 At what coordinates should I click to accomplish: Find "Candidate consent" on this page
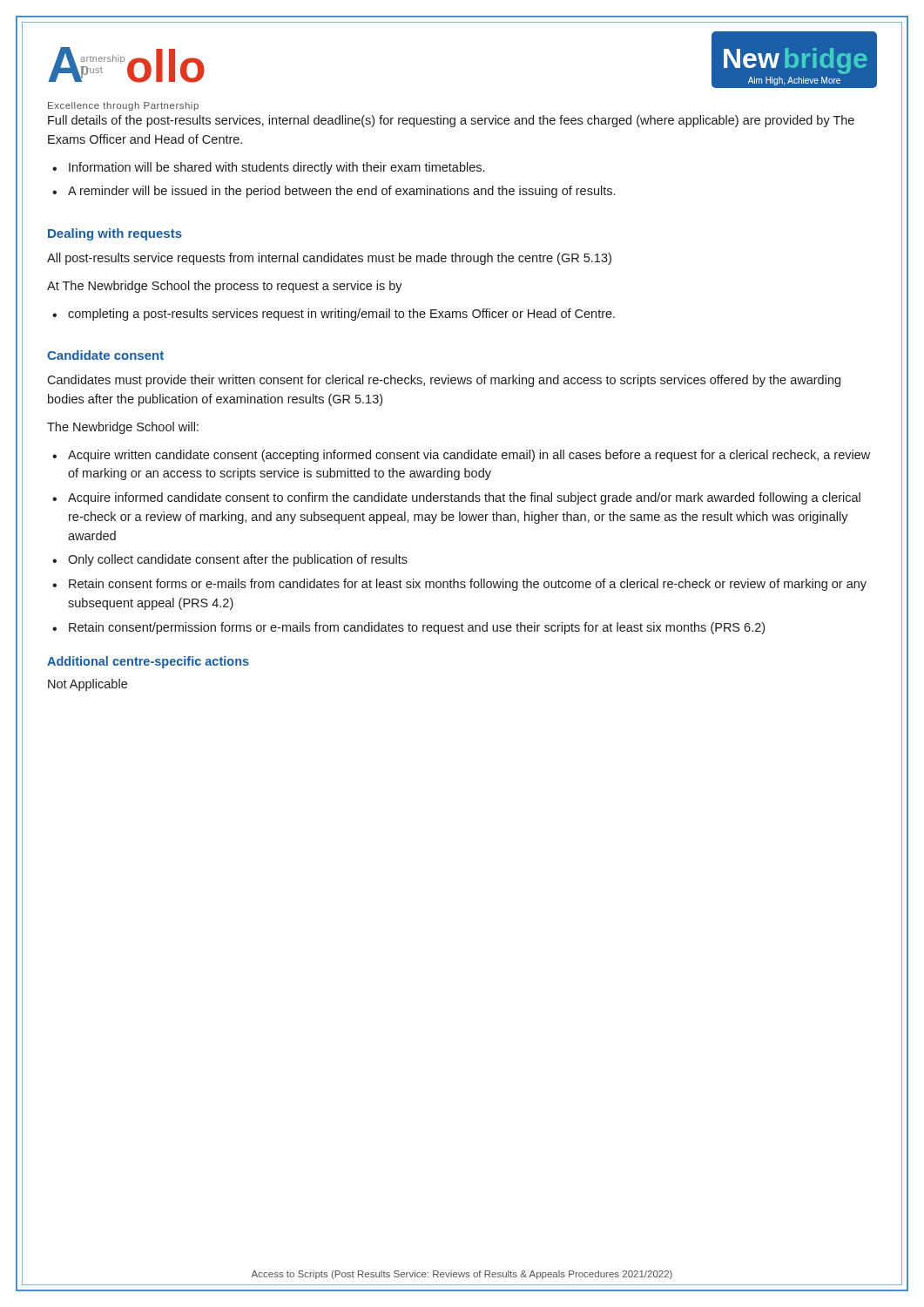point(105,355)
